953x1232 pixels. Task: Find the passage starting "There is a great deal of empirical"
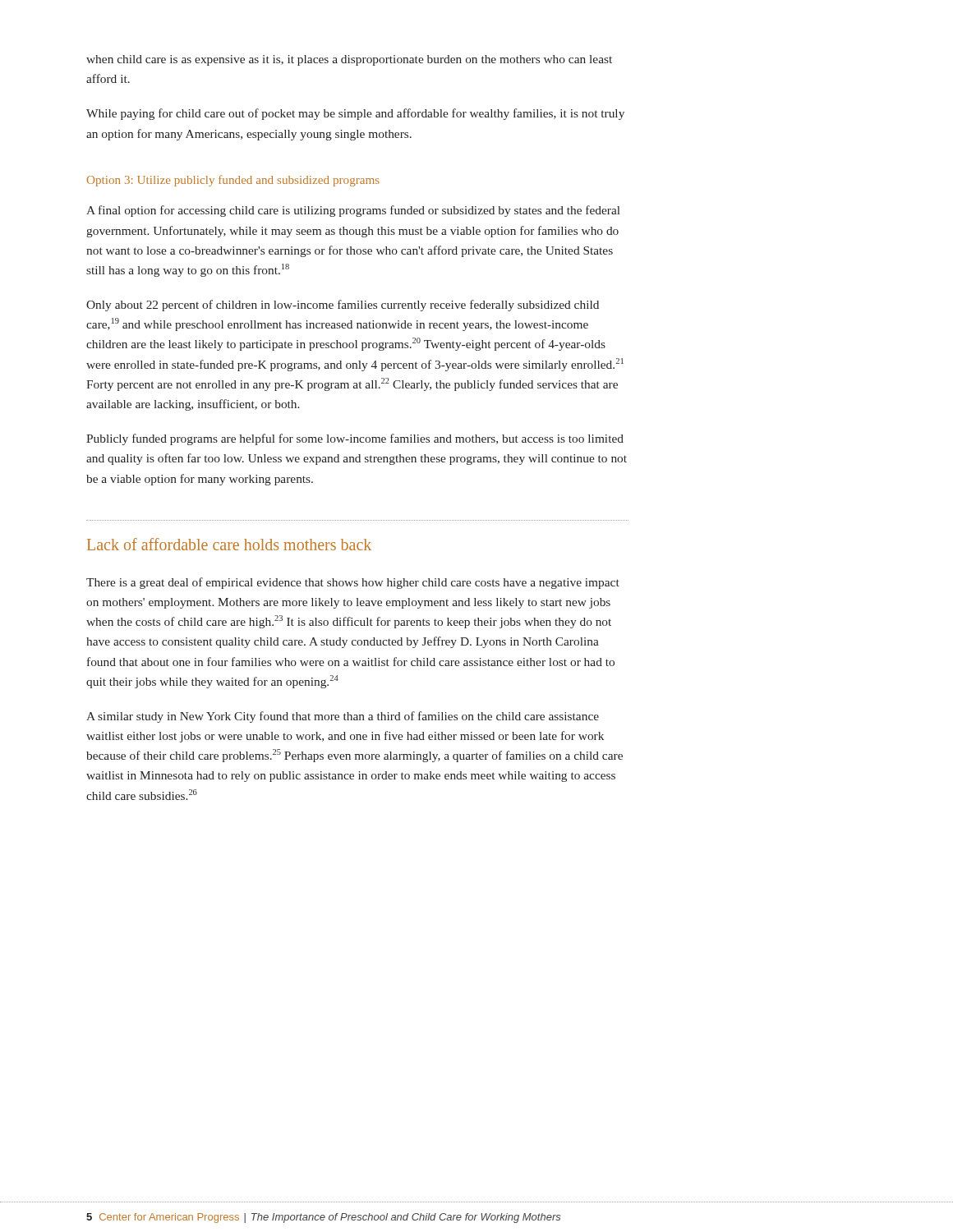point(353,631)
